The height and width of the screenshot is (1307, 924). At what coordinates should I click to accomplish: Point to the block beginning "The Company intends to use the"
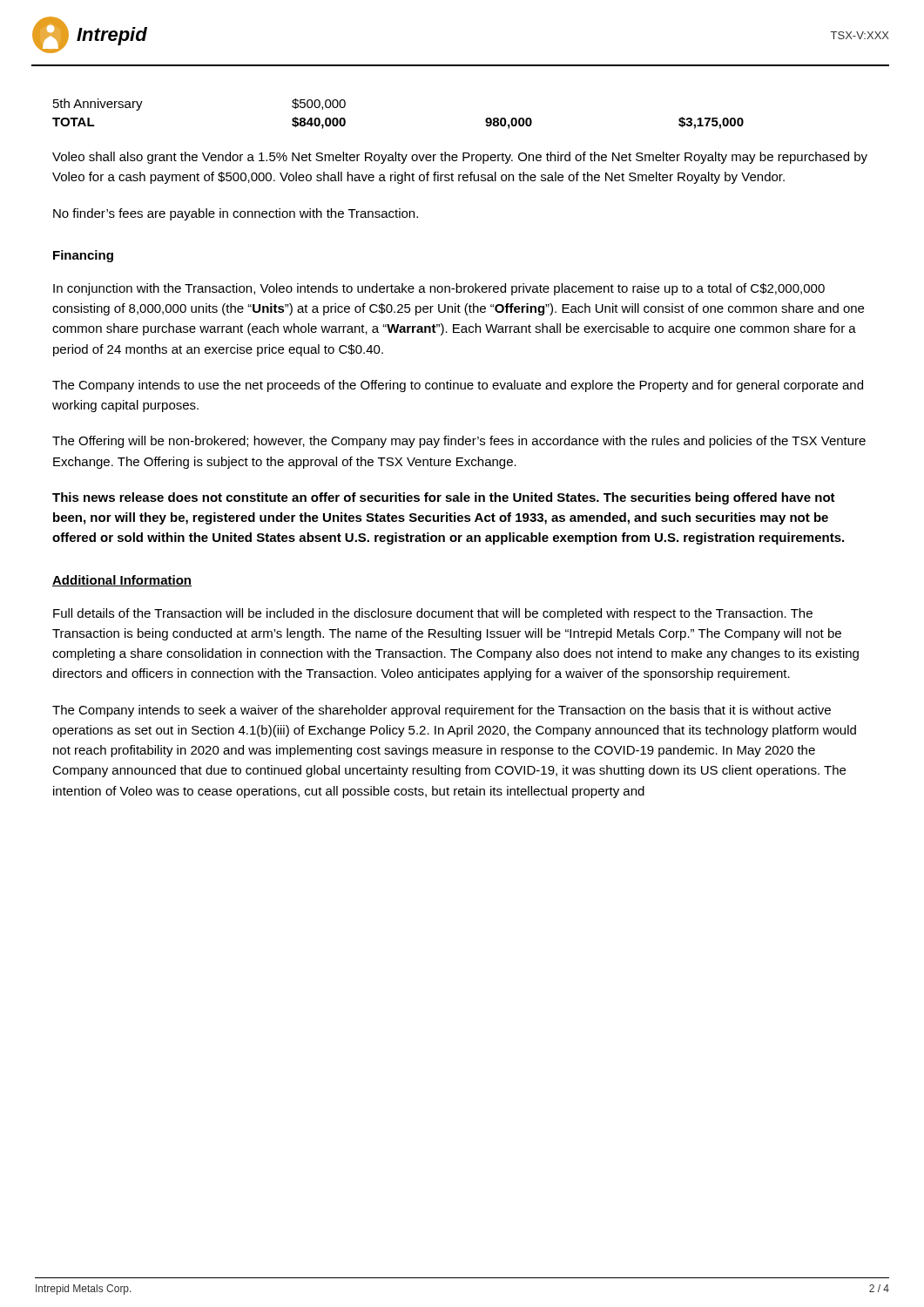coord(458,395)
